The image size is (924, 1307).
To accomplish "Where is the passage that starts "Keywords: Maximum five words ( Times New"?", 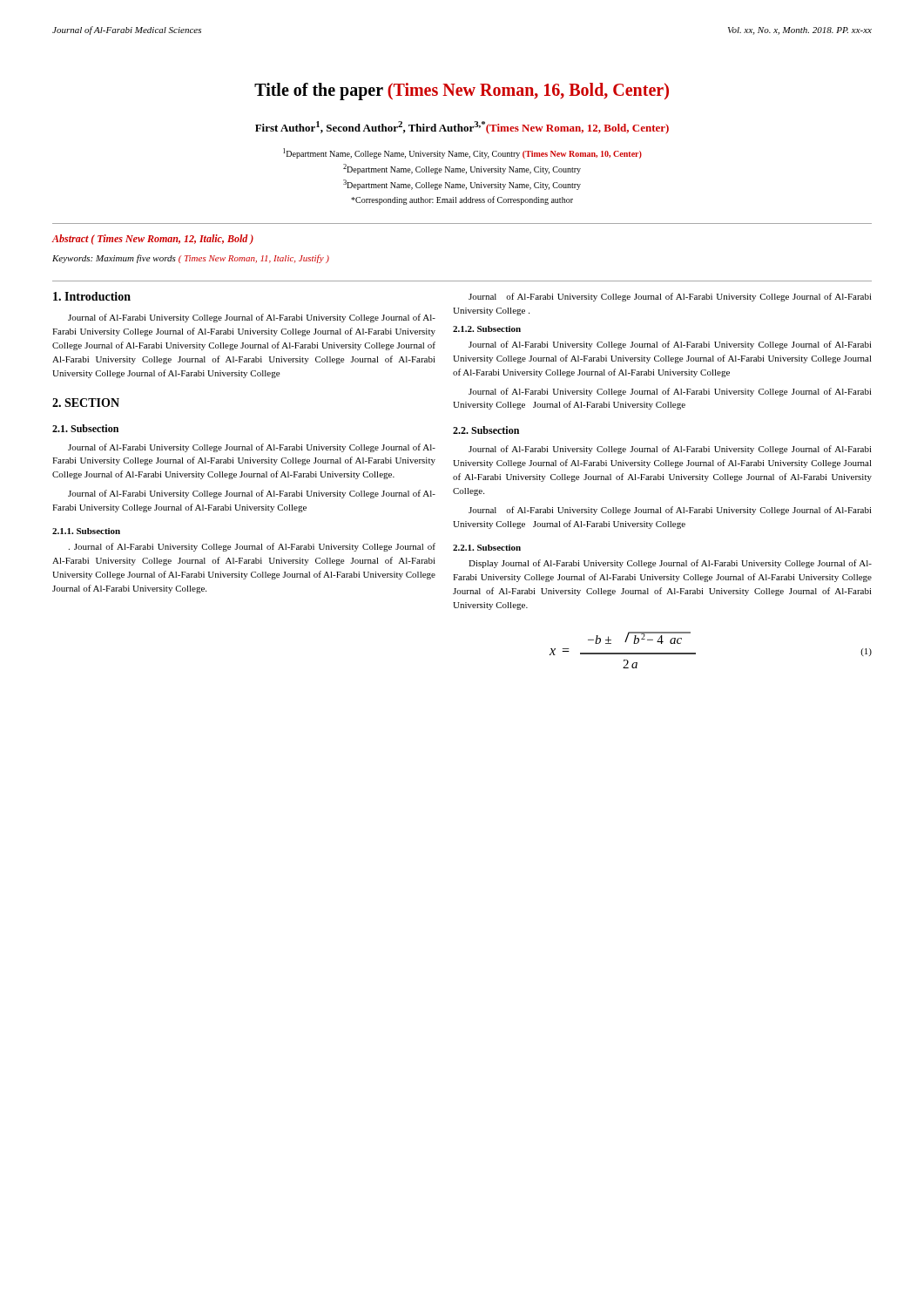I will pos(191,258).
